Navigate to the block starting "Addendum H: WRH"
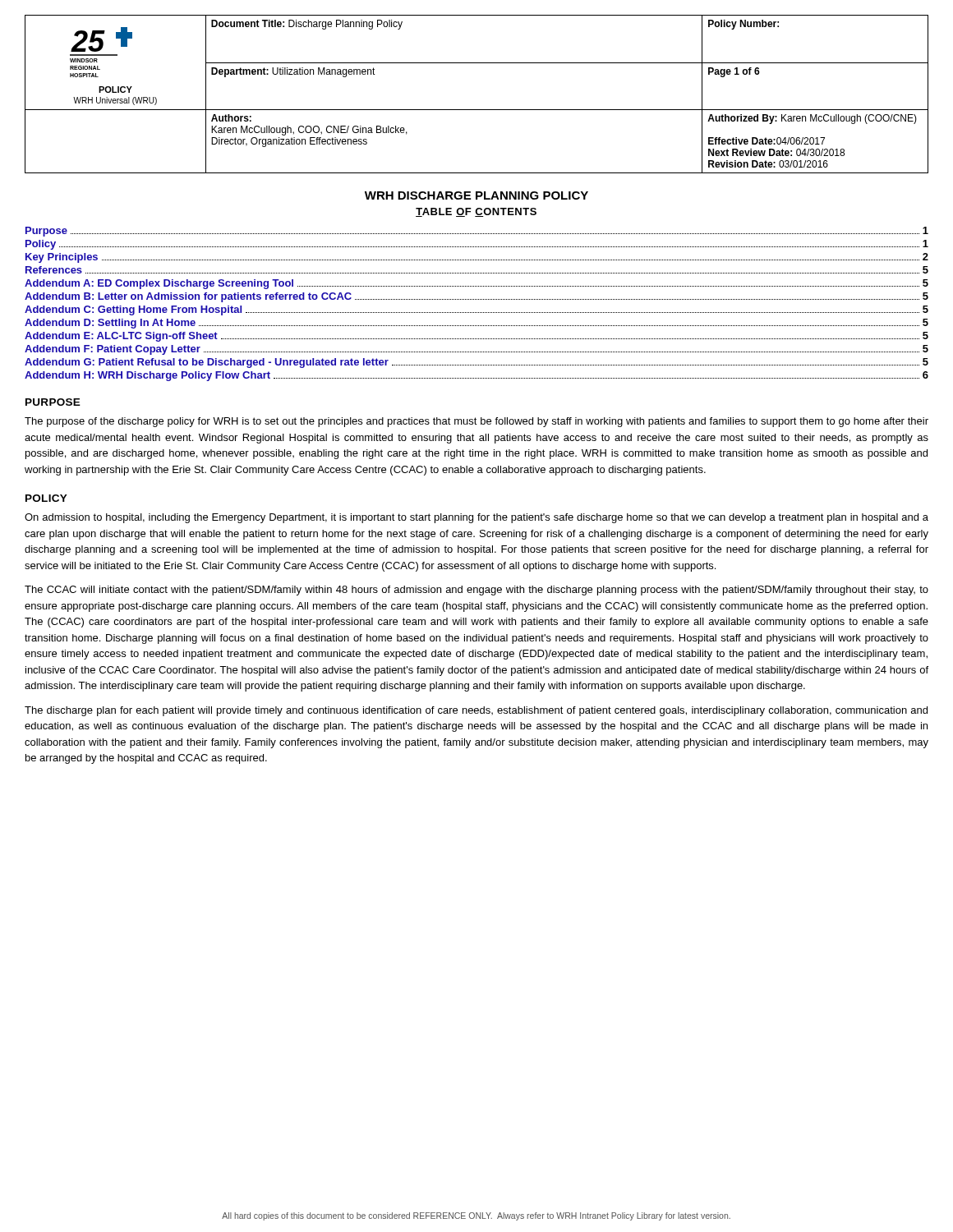The width and height of the screenshot is (953, 1232). (476, 375)
